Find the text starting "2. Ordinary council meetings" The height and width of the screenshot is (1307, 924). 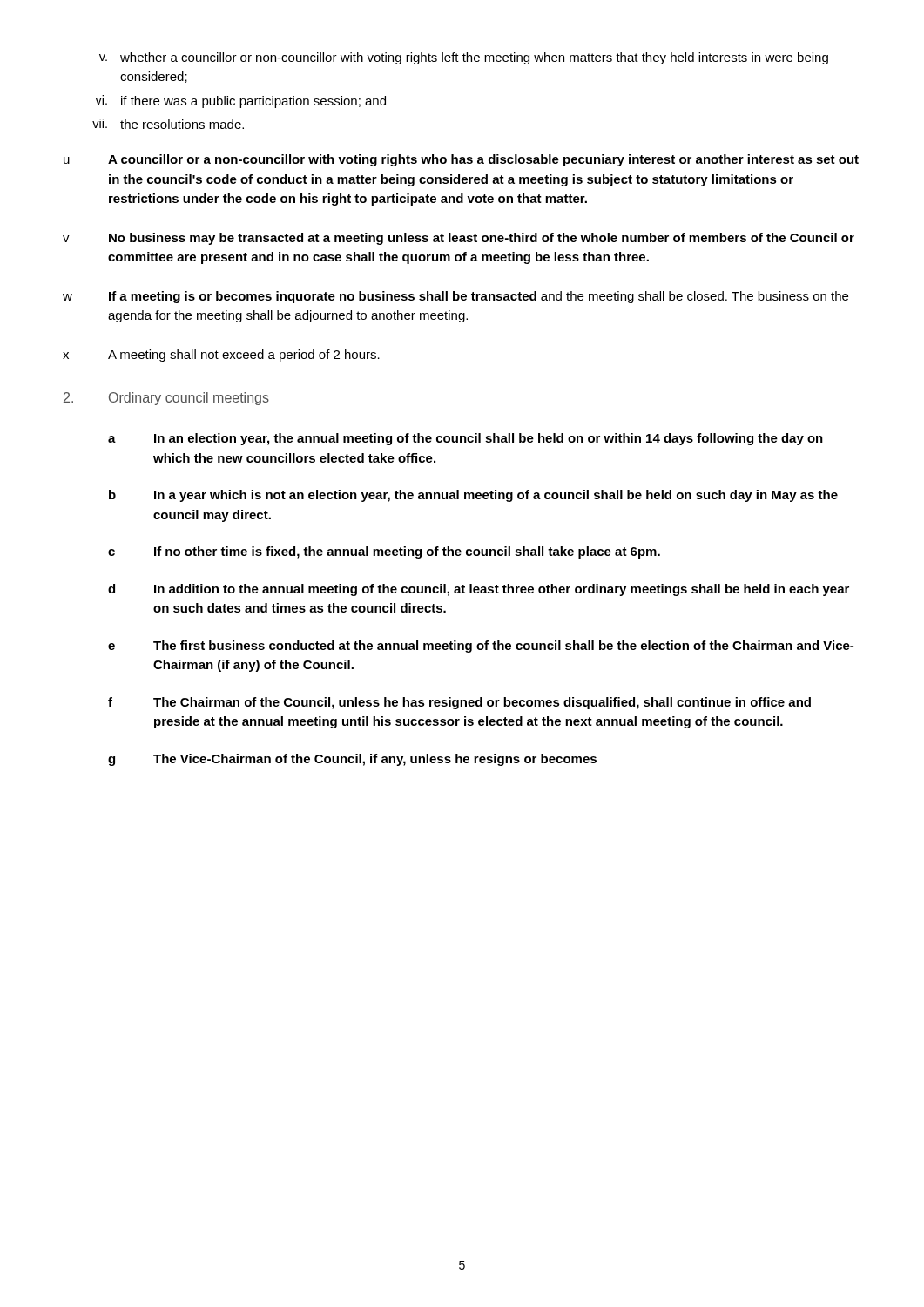166,398
